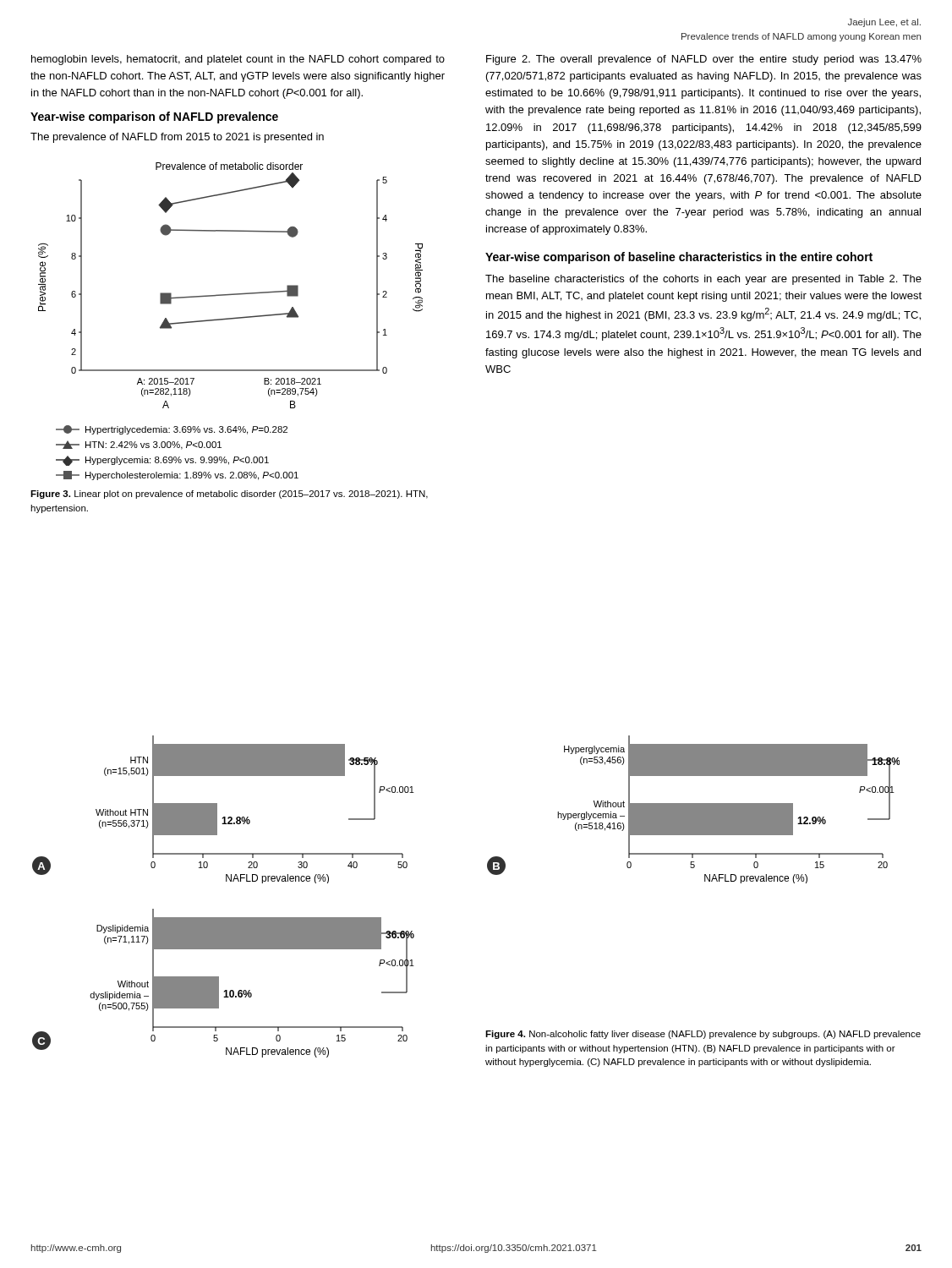Navigate to the region starting "hemoglobin levels, hematocrit, and"
The width and height of the screenshot is (952, 1268).
pyautogui.click(x=238, y=76)
